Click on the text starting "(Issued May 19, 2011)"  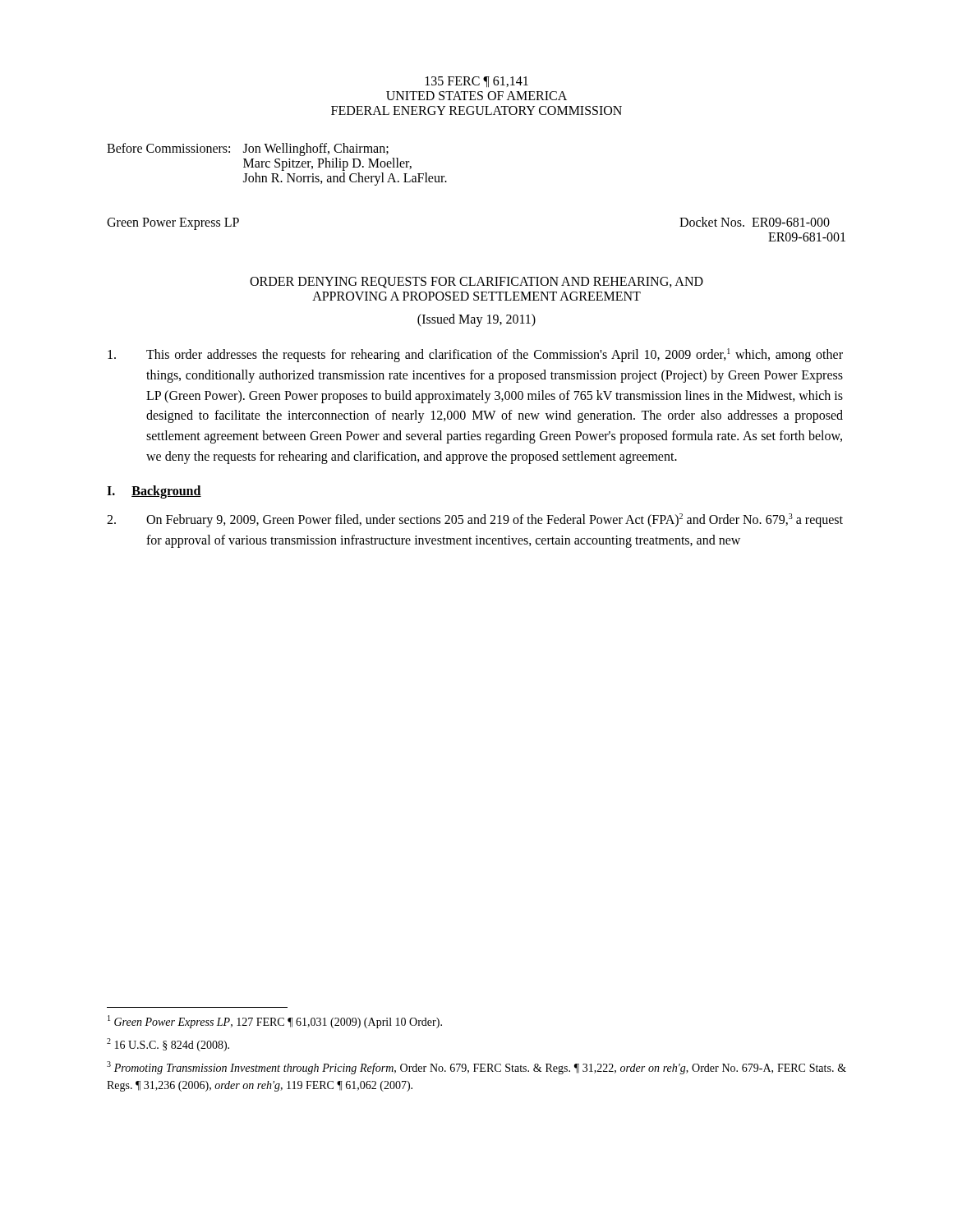(x=476, y=319)
